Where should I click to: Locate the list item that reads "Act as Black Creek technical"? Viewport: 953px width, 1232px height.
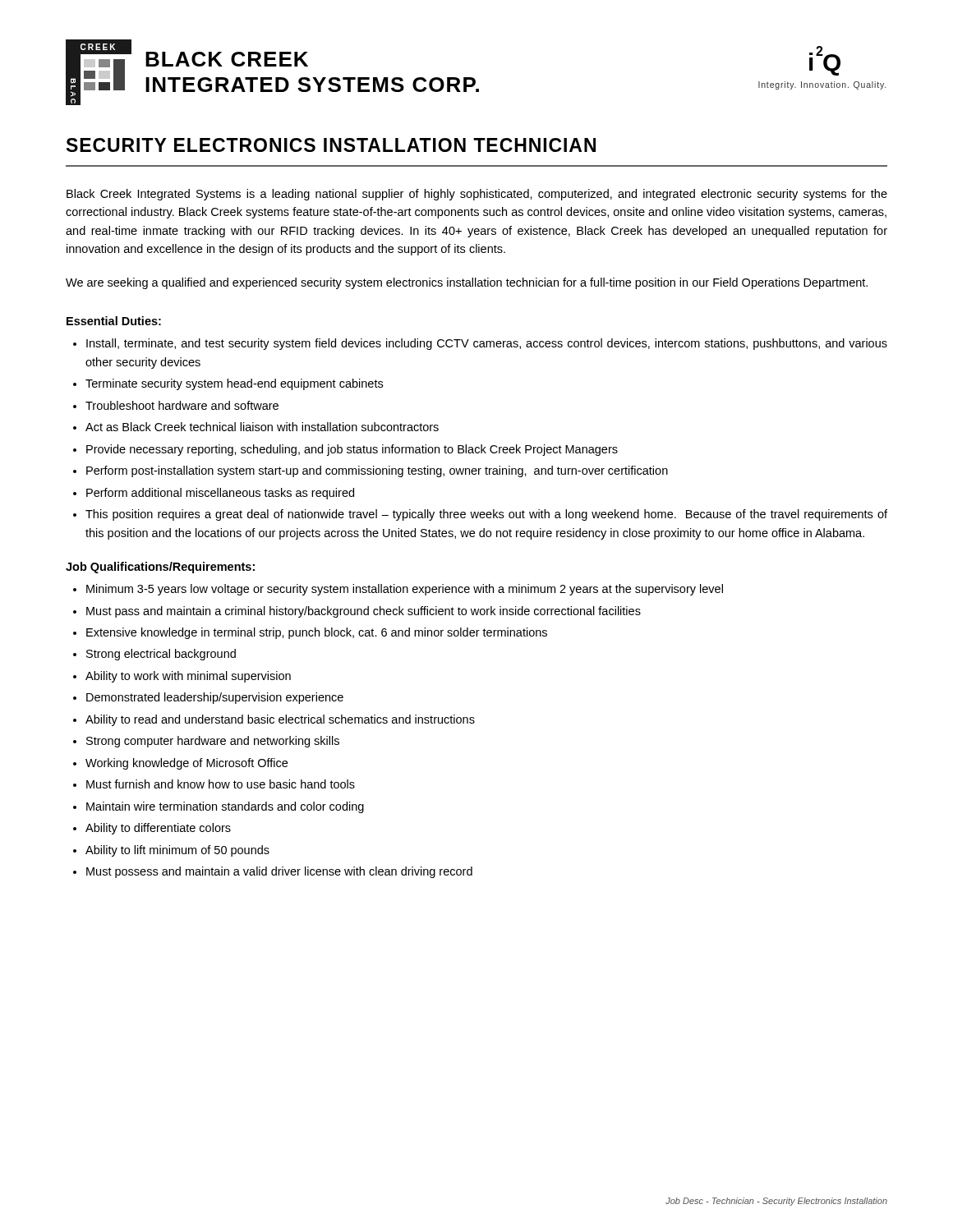point(262,427)
